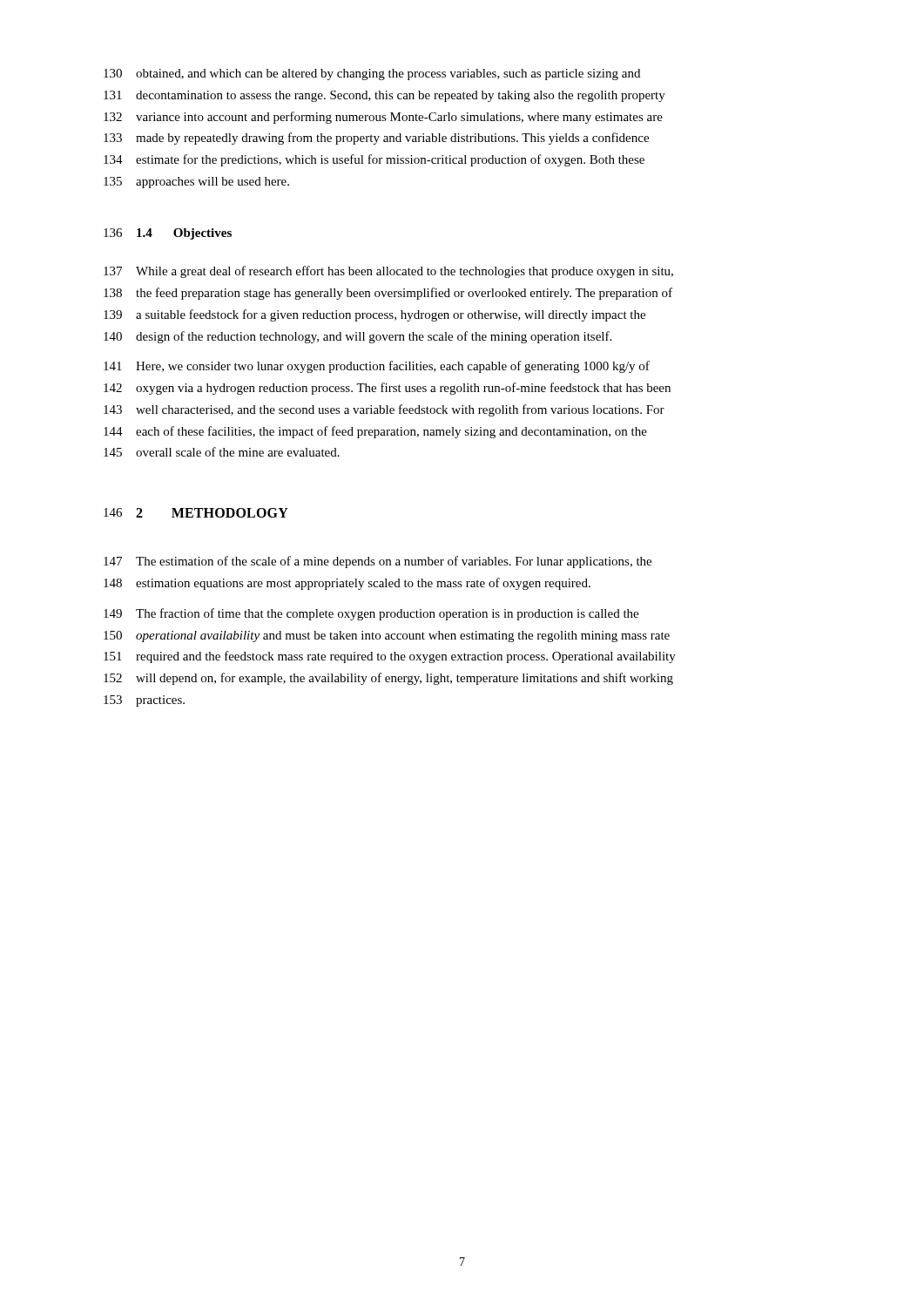Locate the text block that says "147 The estimation of the scale"
The width and height of the screenshot is (924, 1307).
click(x=462, y=562)
